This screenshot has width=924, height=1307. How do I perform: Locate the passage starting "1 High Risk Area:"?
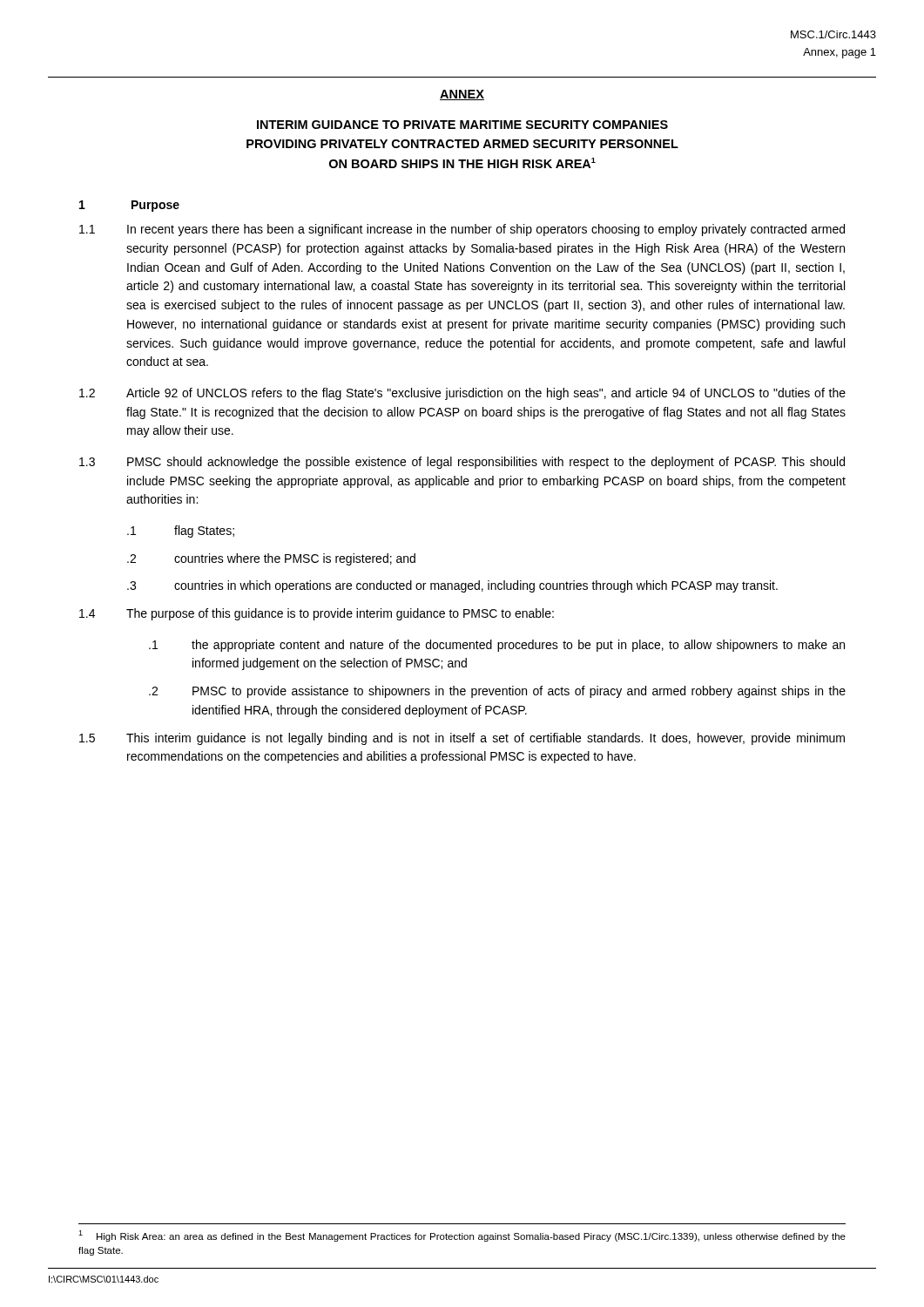(x=462, y=1242)
